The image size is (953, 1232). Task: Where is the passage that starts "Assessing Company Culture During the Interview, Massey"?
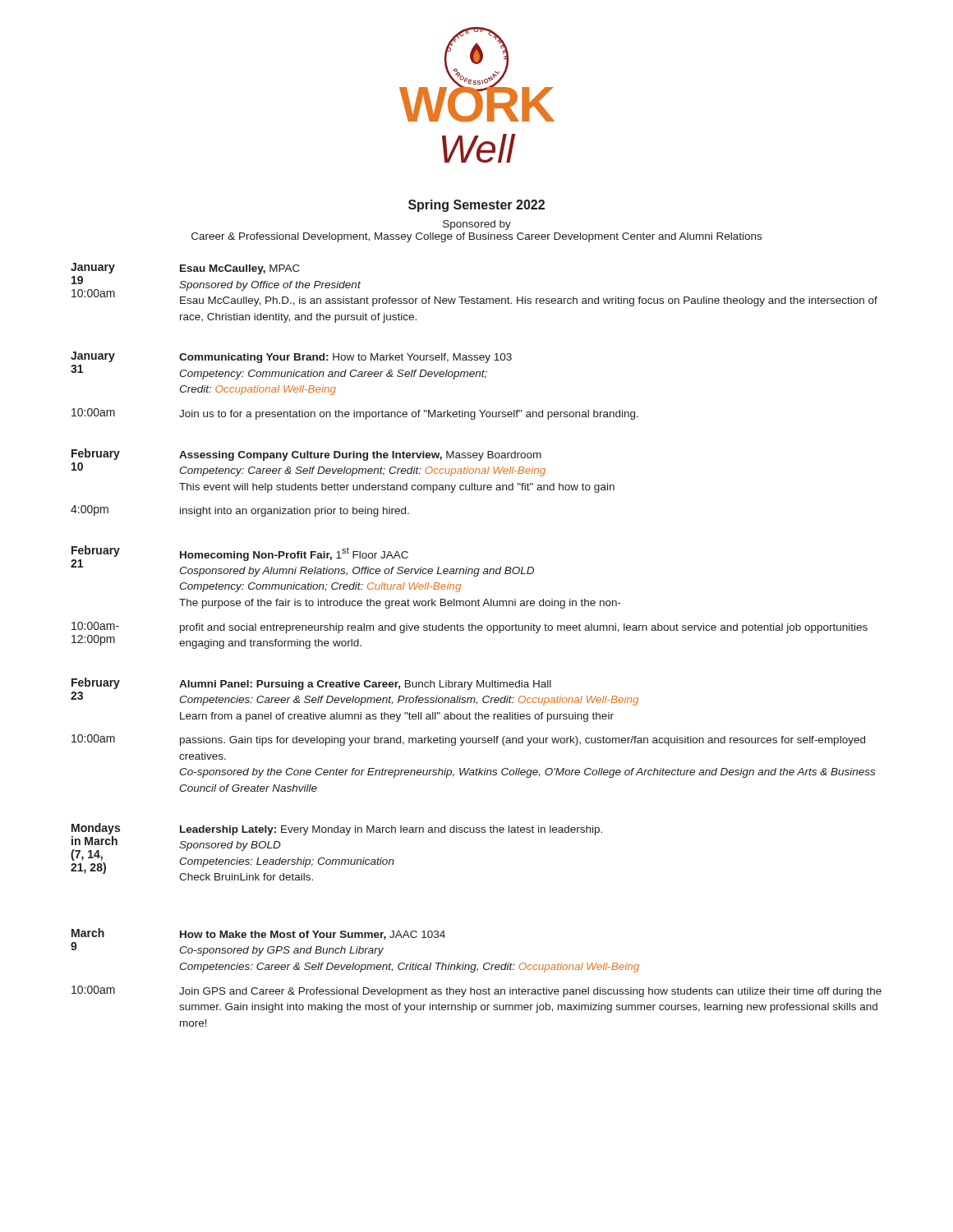coord(397,470)
